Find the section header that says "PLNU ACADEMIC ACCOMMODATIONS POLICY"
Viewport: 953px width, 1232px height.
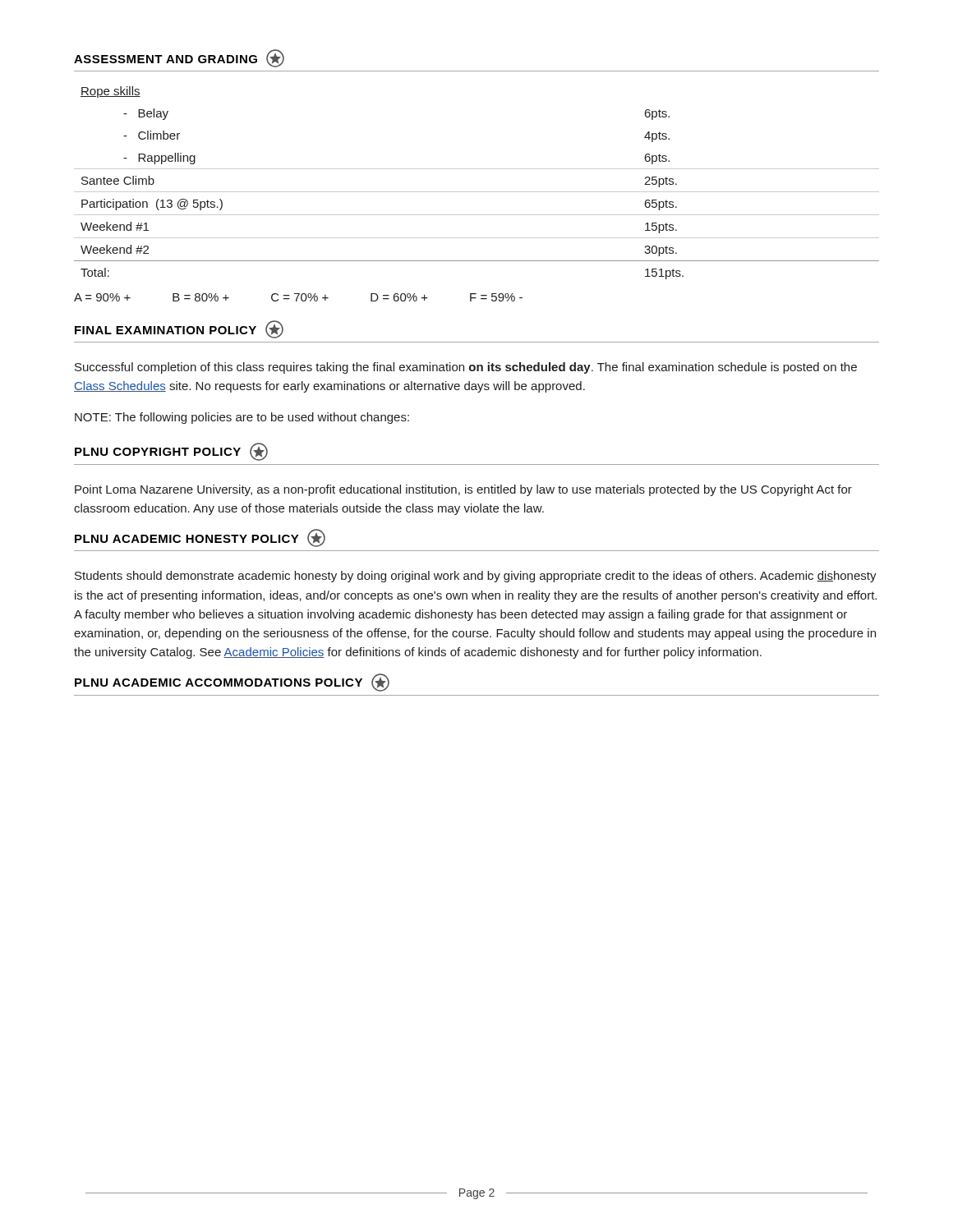pyautogui.click(x=232, y=682)
